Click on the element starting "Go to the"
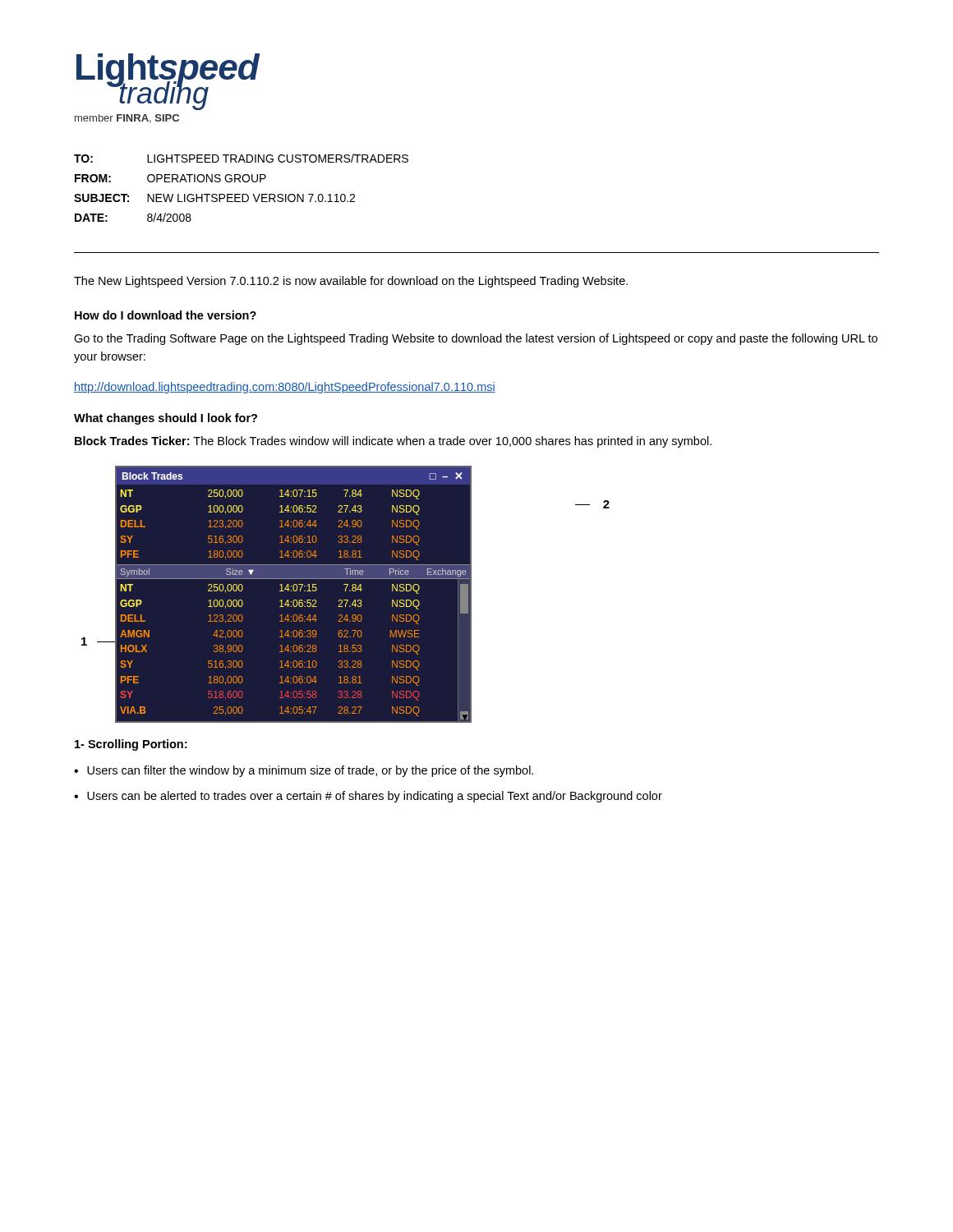This screenshot has width=953, height=1232. click(476, 347)
